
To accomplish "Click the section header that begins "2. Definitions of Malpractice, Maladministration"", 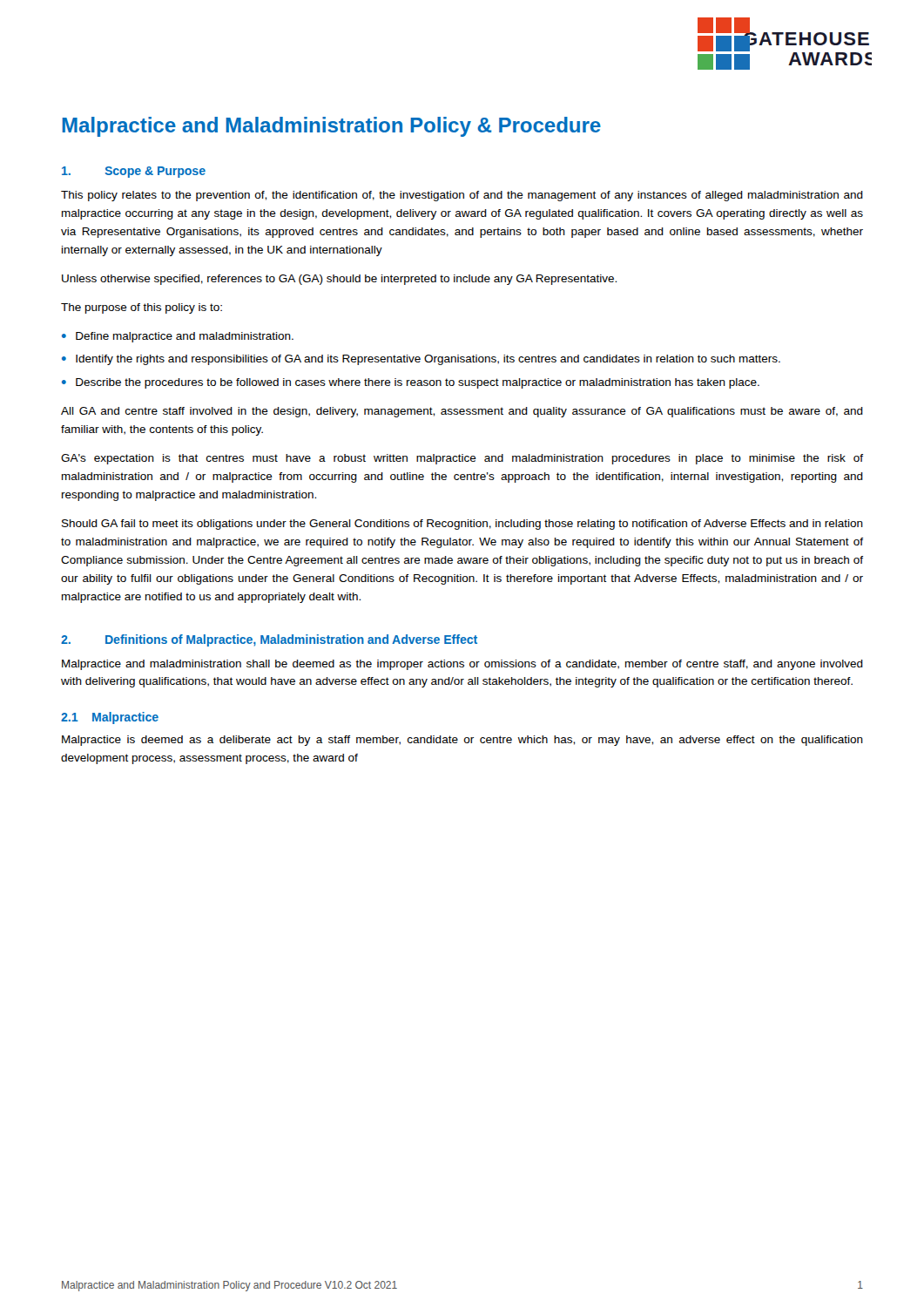I will click(269, 639).
